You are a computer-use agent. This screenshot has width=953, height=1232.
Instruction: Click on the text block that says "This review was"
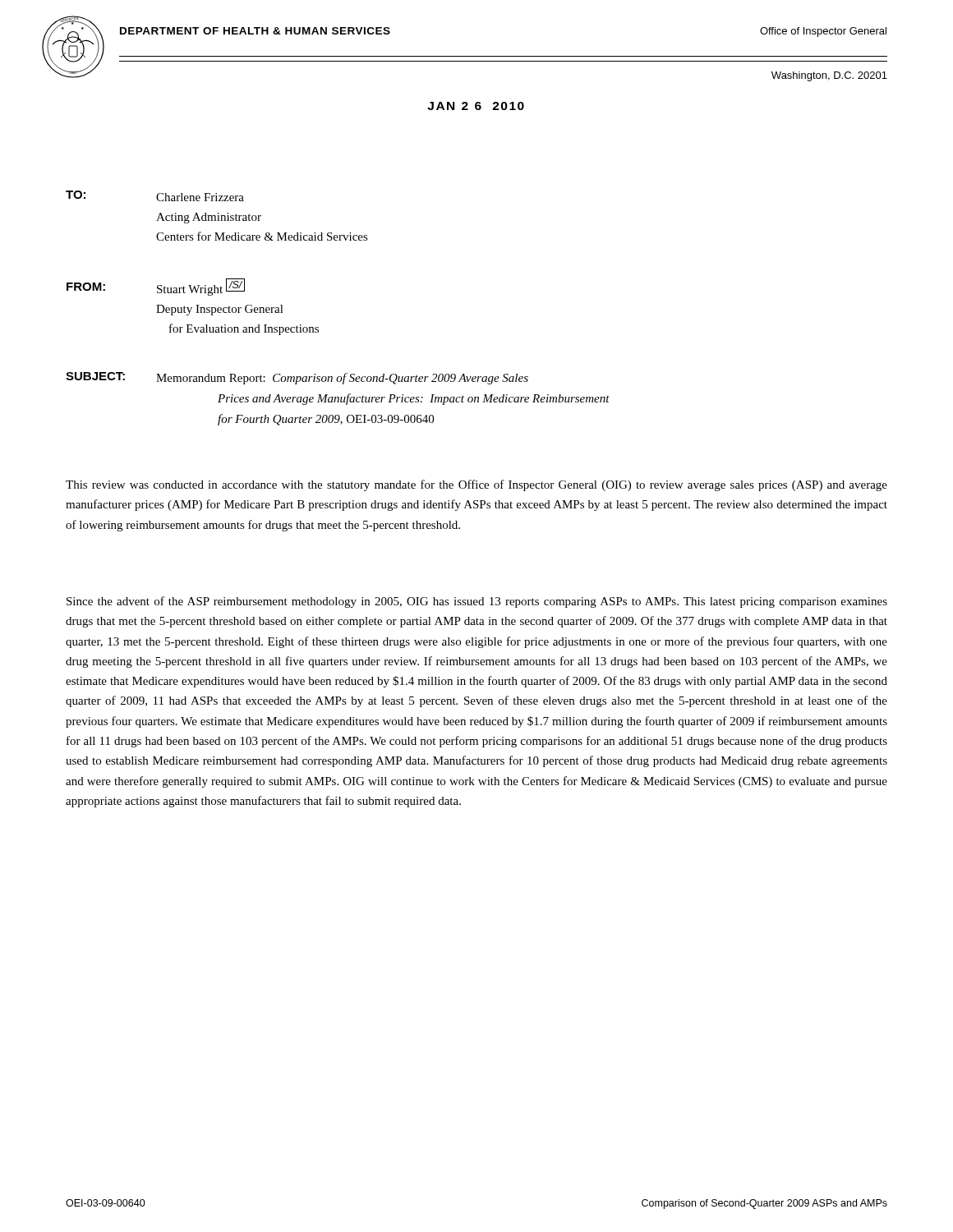[x=476, y=505]
